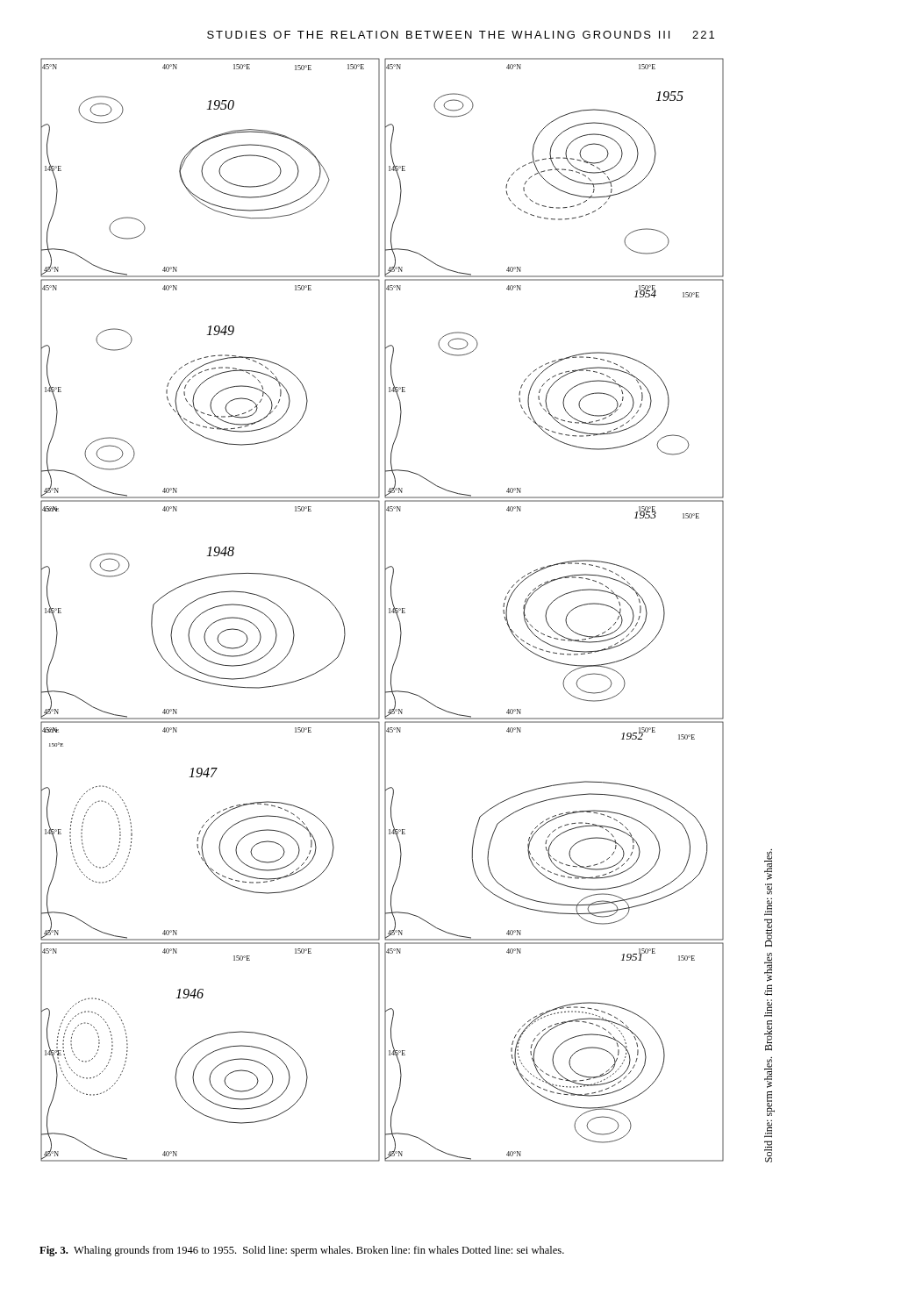The height and width of the screenshot is (1316, 923).
Task: Find the caption on this page that starts "Fig. 3. Whaling grounds from 1946 to 1955."
Action: click(x=302, y=1250)
